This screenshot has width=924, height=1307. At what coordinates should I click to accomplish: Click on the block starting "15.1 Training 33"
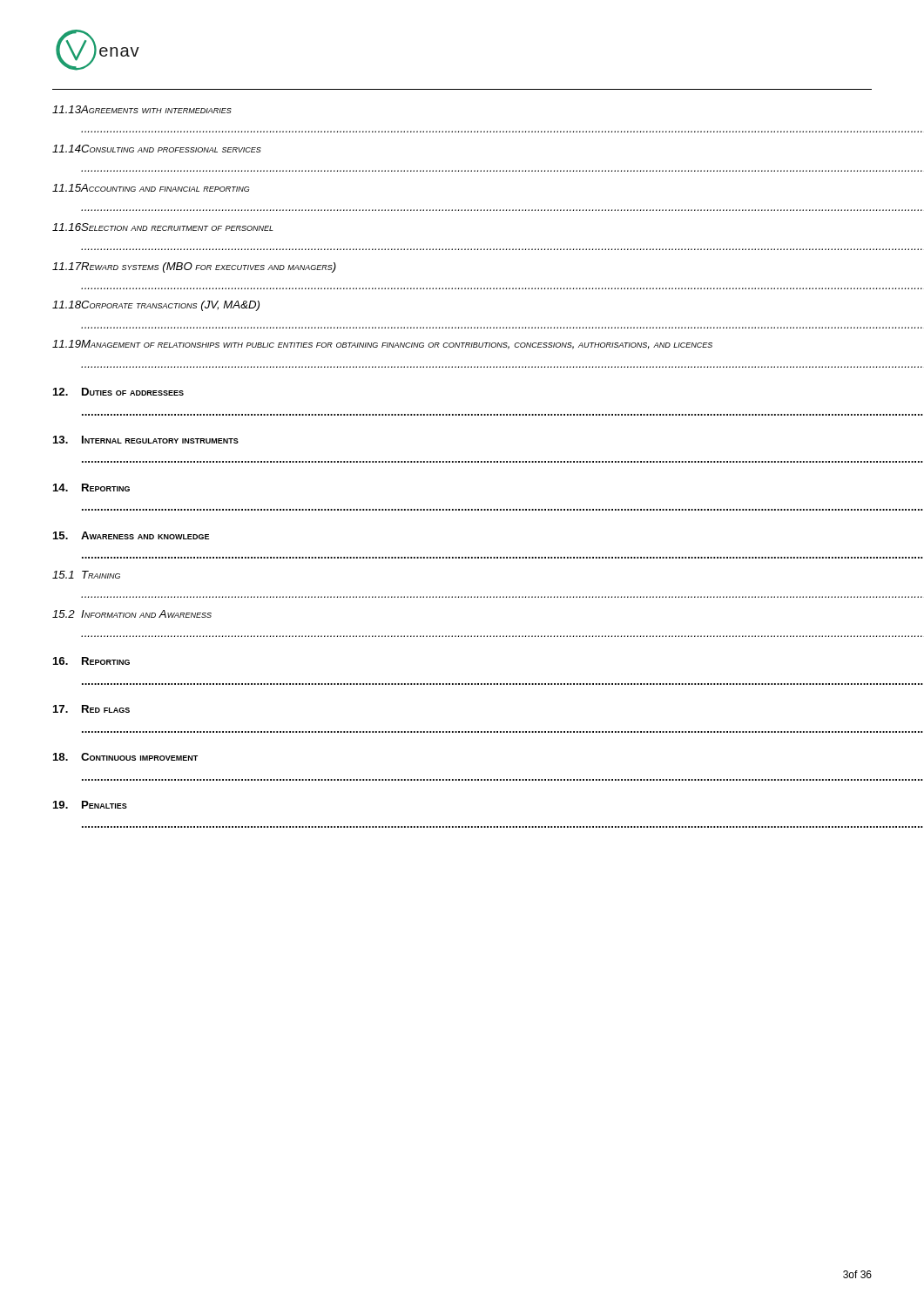click(488, 585)
